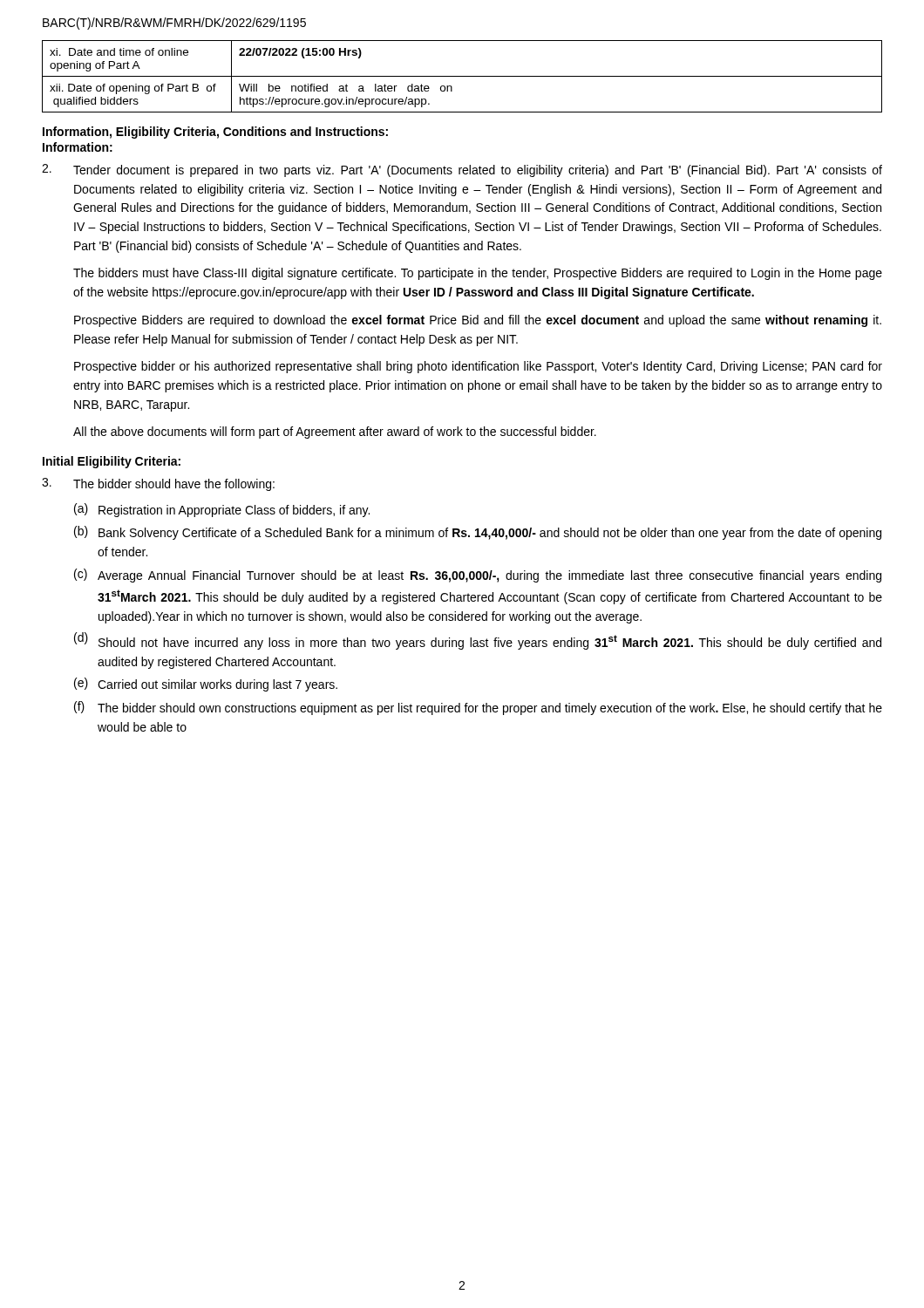Select the text block starting "Information, Eligibility Criteria,"
This screenshot has height=1308, width=924.
[215, 132]
